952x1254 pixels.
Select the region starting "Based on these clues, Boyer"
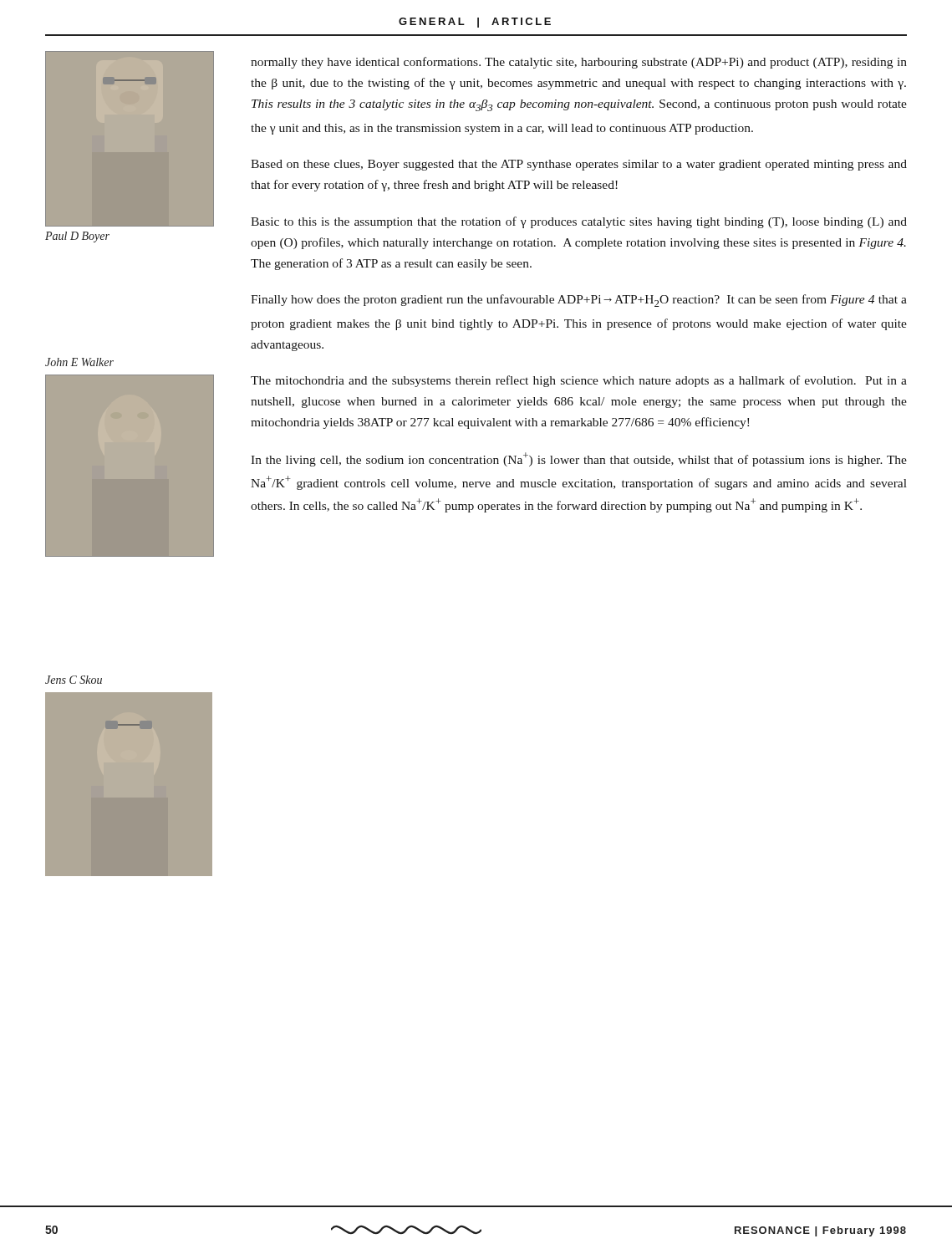coord(579,174)
